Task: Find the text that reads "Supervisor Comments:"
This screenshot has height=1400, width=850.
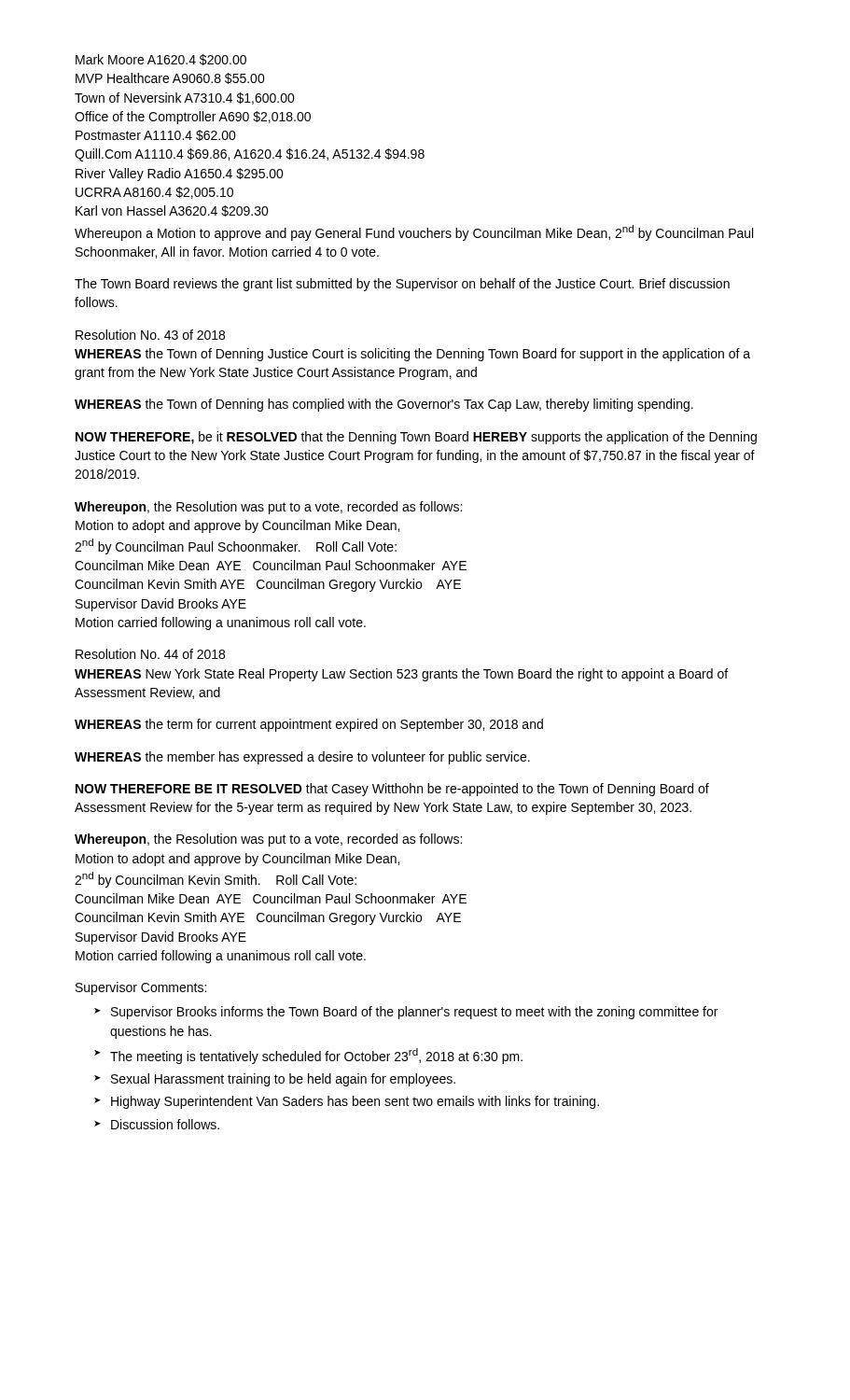Action: coord(141,988)
